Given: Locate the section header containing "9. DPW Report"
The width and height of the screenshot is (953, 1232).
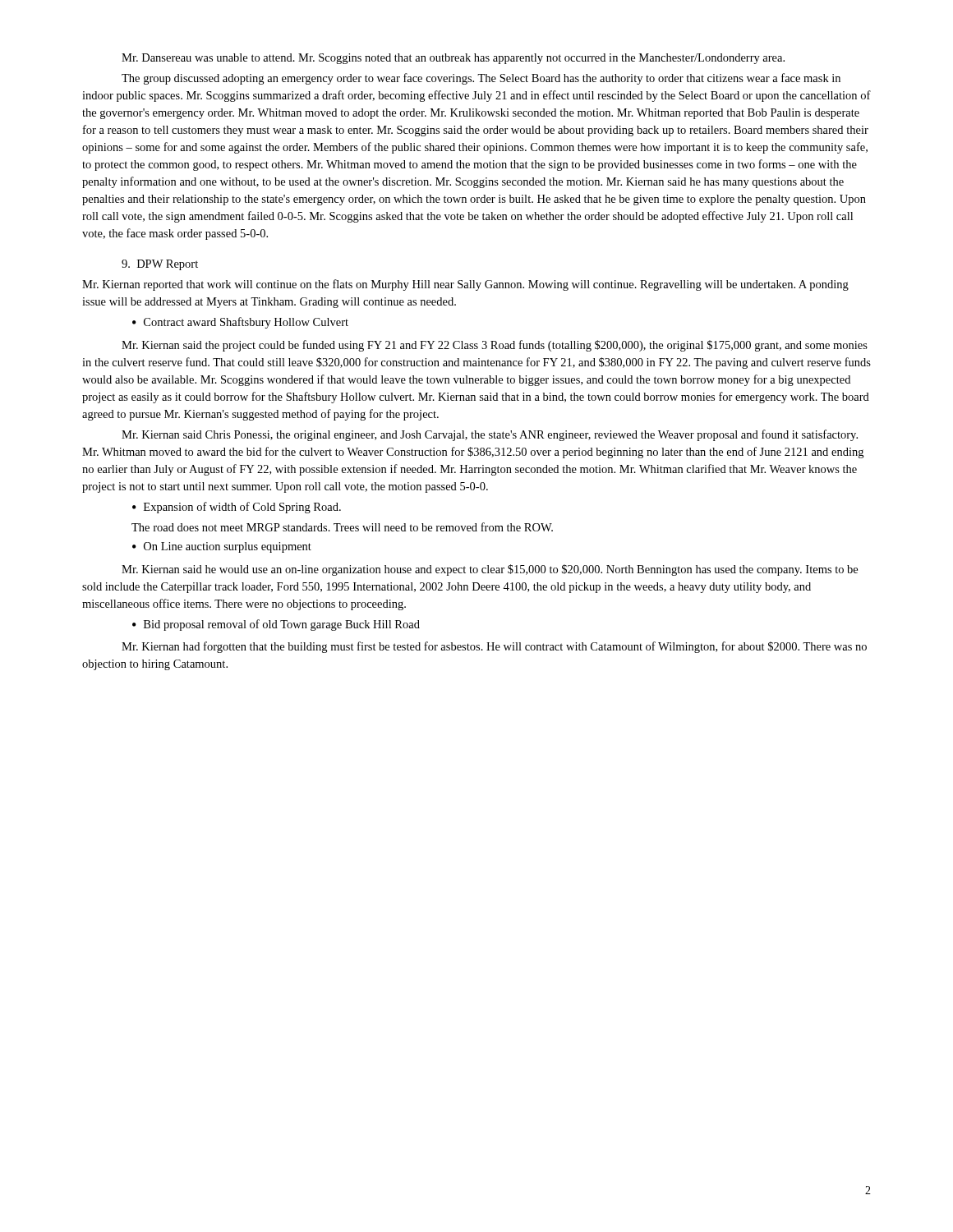Looking at the screenshot, I should (160, 264).
